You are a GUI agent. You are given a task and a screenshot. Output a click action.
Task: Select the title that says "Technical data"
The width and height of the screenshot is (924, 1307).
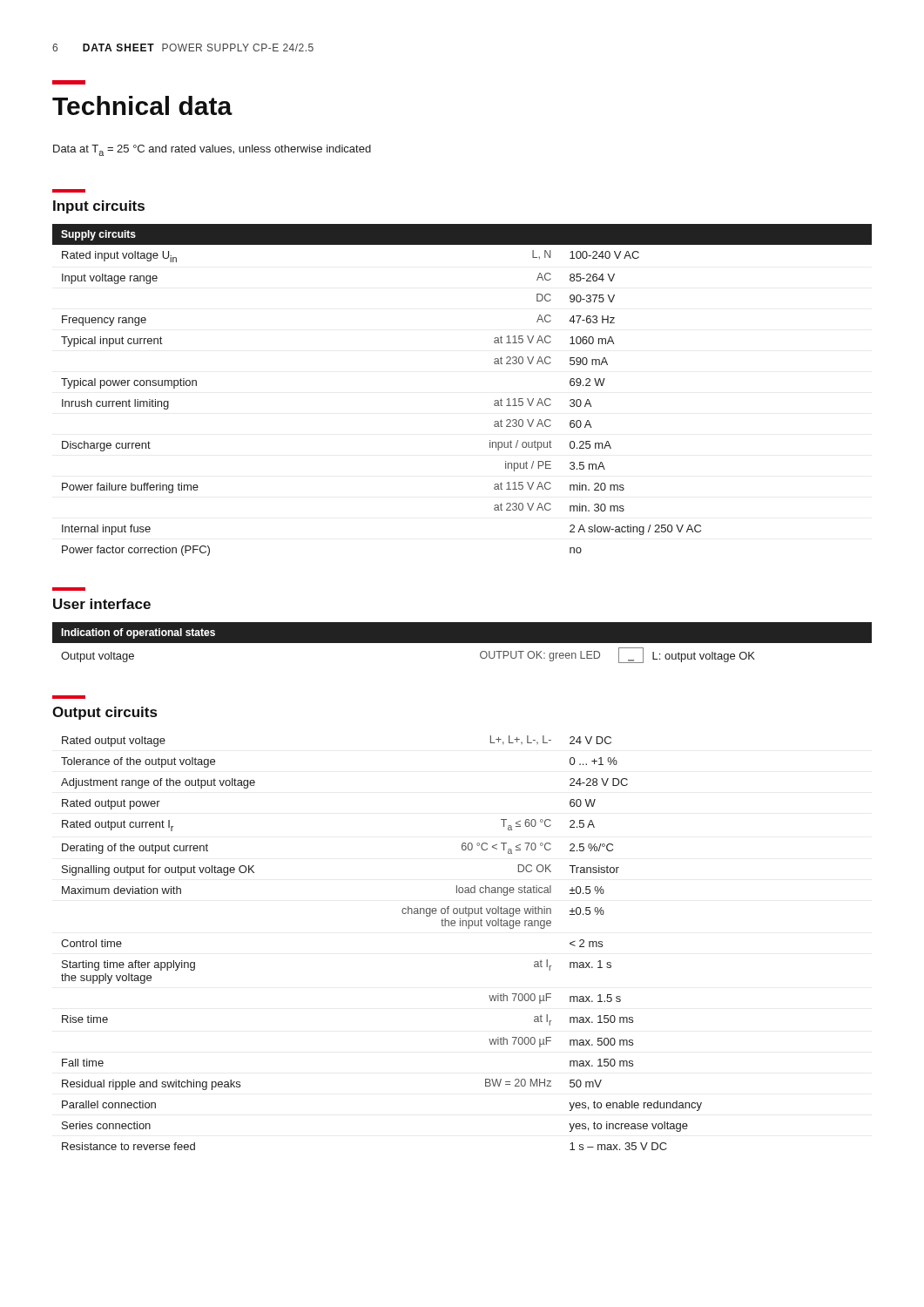click(142, 106)
